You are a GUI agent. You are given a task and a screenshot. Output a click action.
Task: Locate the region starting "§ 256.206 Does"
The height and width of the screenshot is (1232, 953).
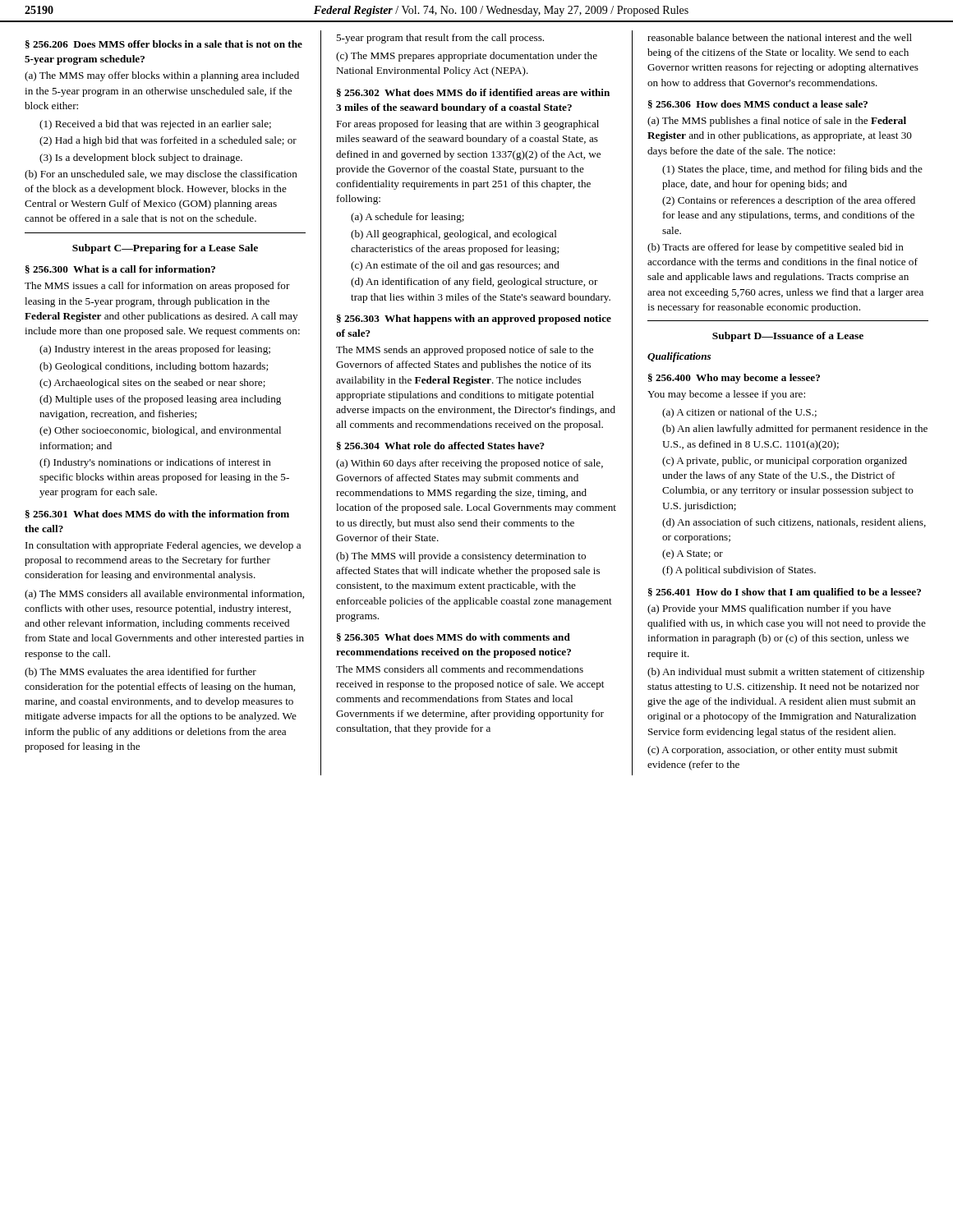point(165,52)
